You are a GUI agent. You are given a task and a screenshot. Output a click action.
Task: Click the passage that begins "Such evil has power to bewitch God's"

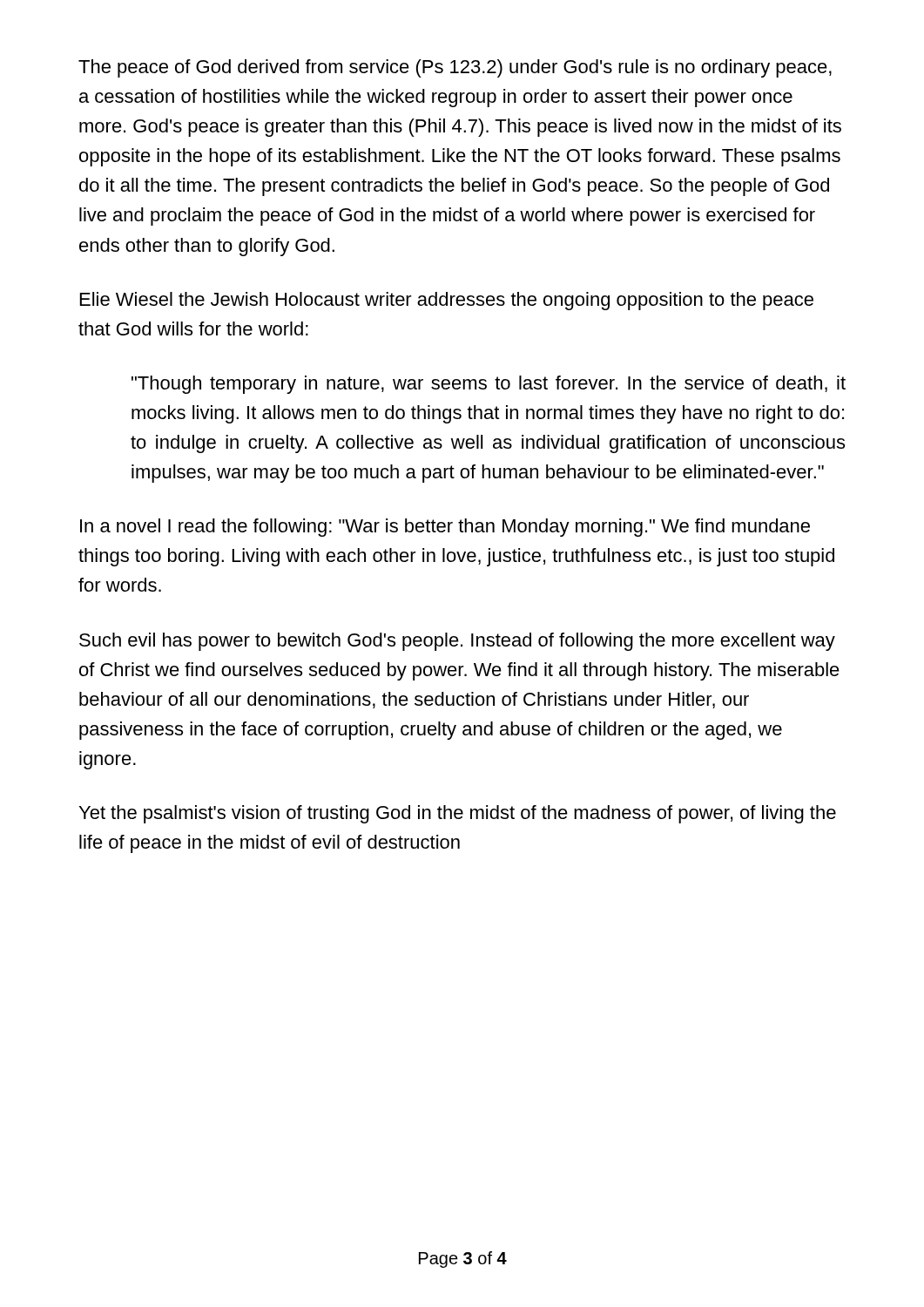(459, 699)
